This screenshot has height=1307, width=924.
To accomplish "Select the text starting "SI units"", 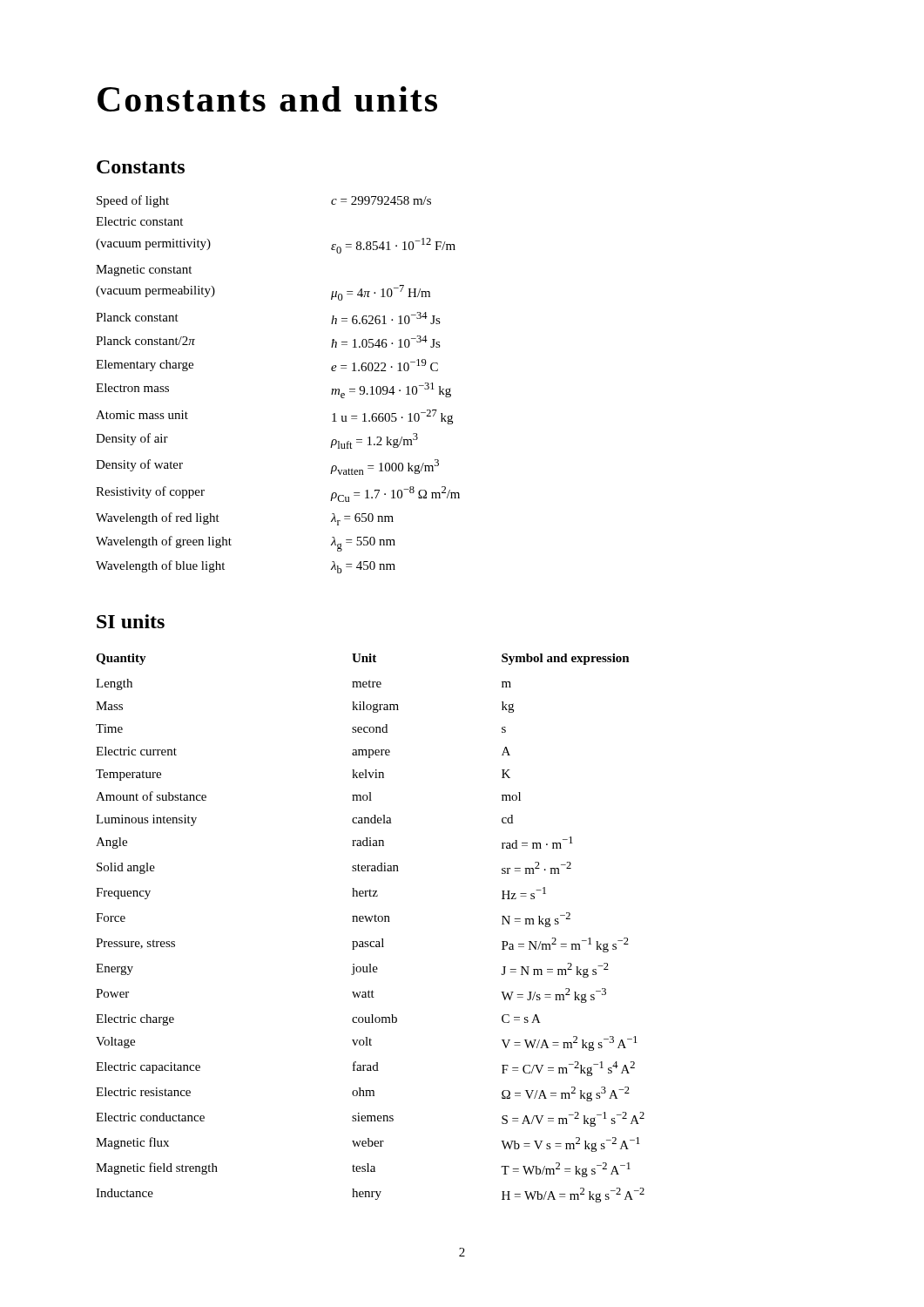I will (131, 621).
